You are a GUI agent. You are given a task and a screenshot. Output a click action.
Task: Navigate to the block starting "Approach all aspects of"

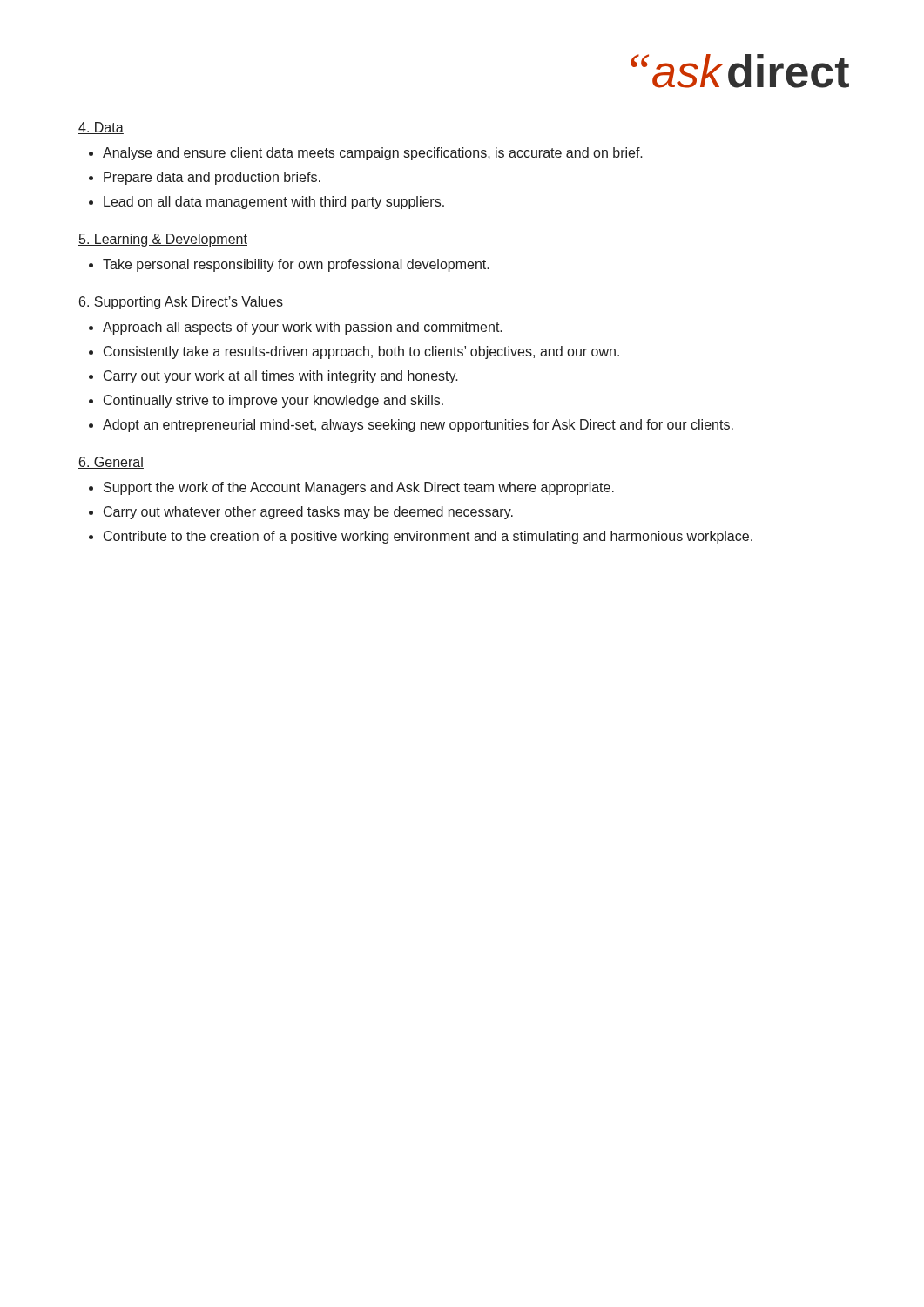(x=303, y=327)
